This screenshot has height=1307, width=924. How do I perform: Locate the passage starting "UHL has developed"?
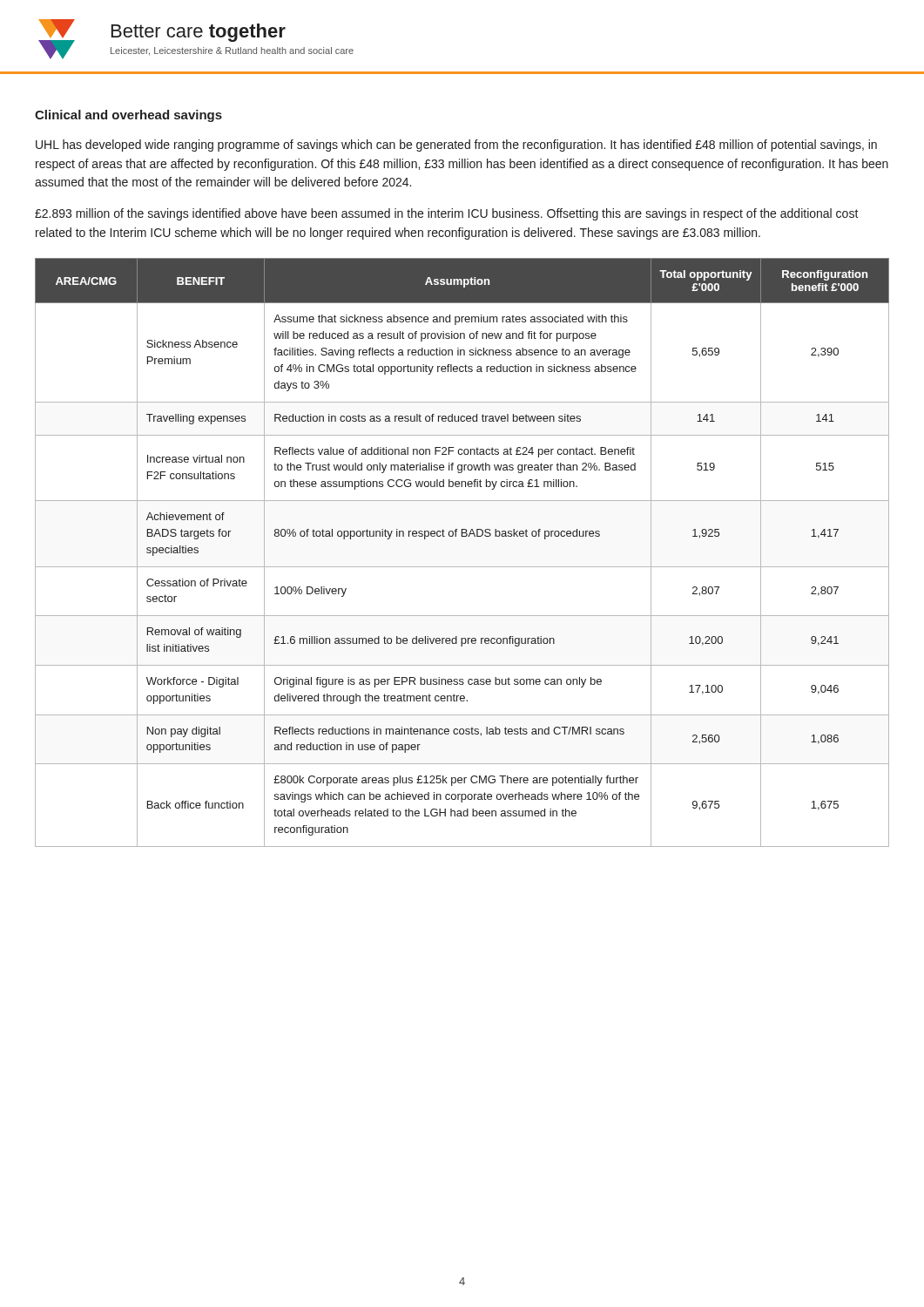click(x=462, y=164)
